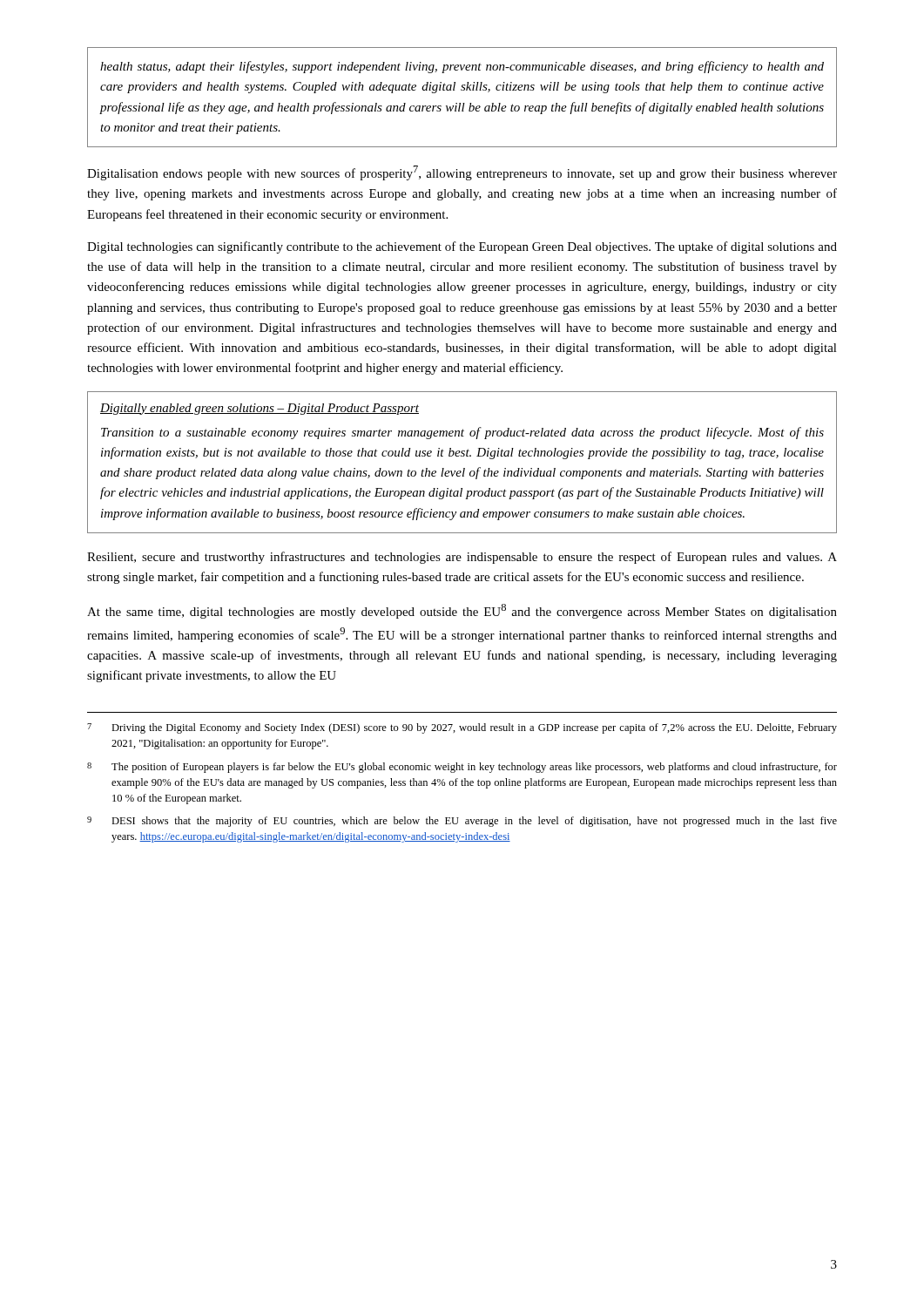The image size is (924, 1307).
Task: Find the section header that reads "Digitally enabled green solutions"
Action: point(260,407)
